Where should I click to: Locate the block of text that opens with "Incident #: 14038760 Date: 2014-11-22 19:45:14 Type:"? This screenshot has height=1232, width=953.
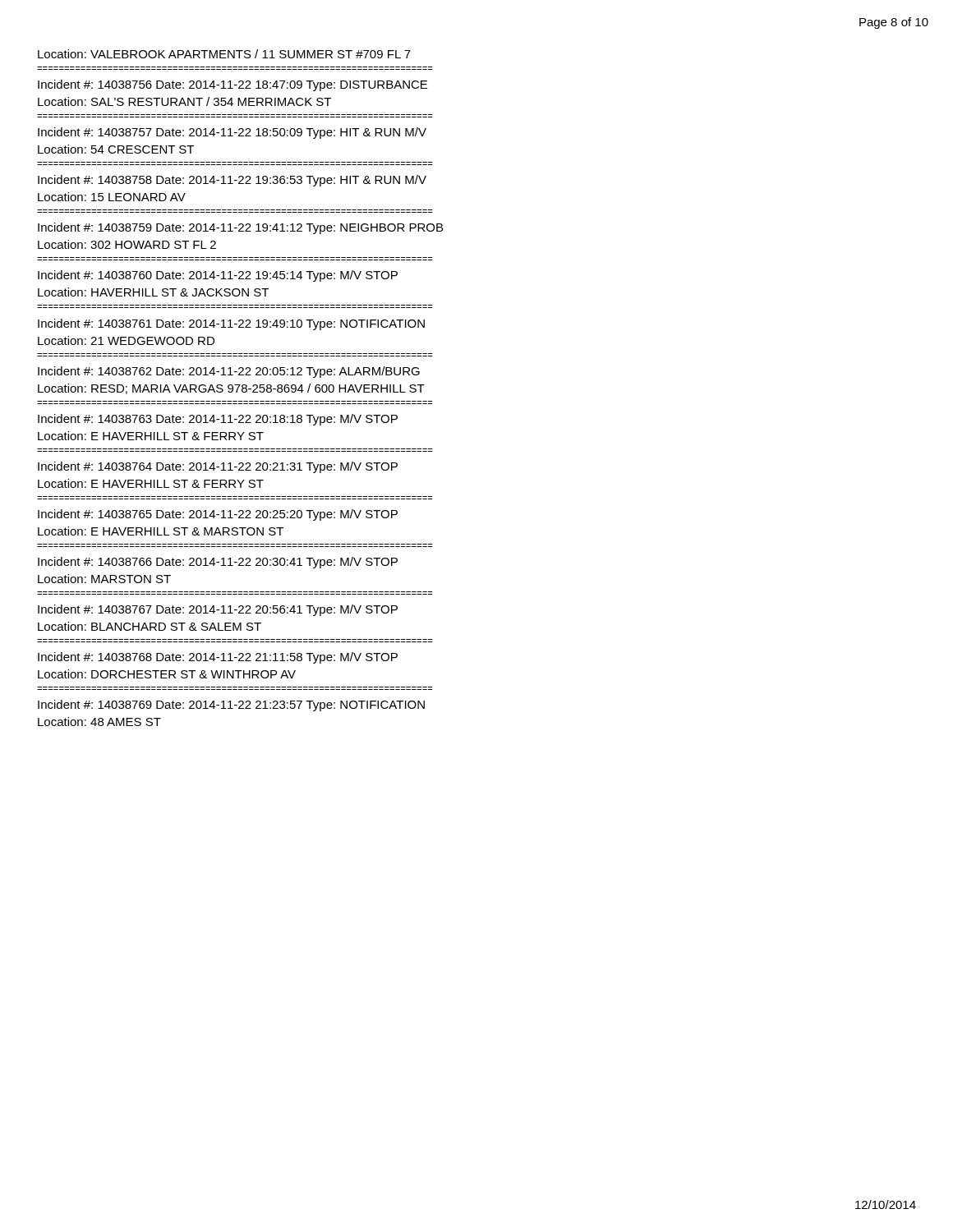click(x=218, y=276)
